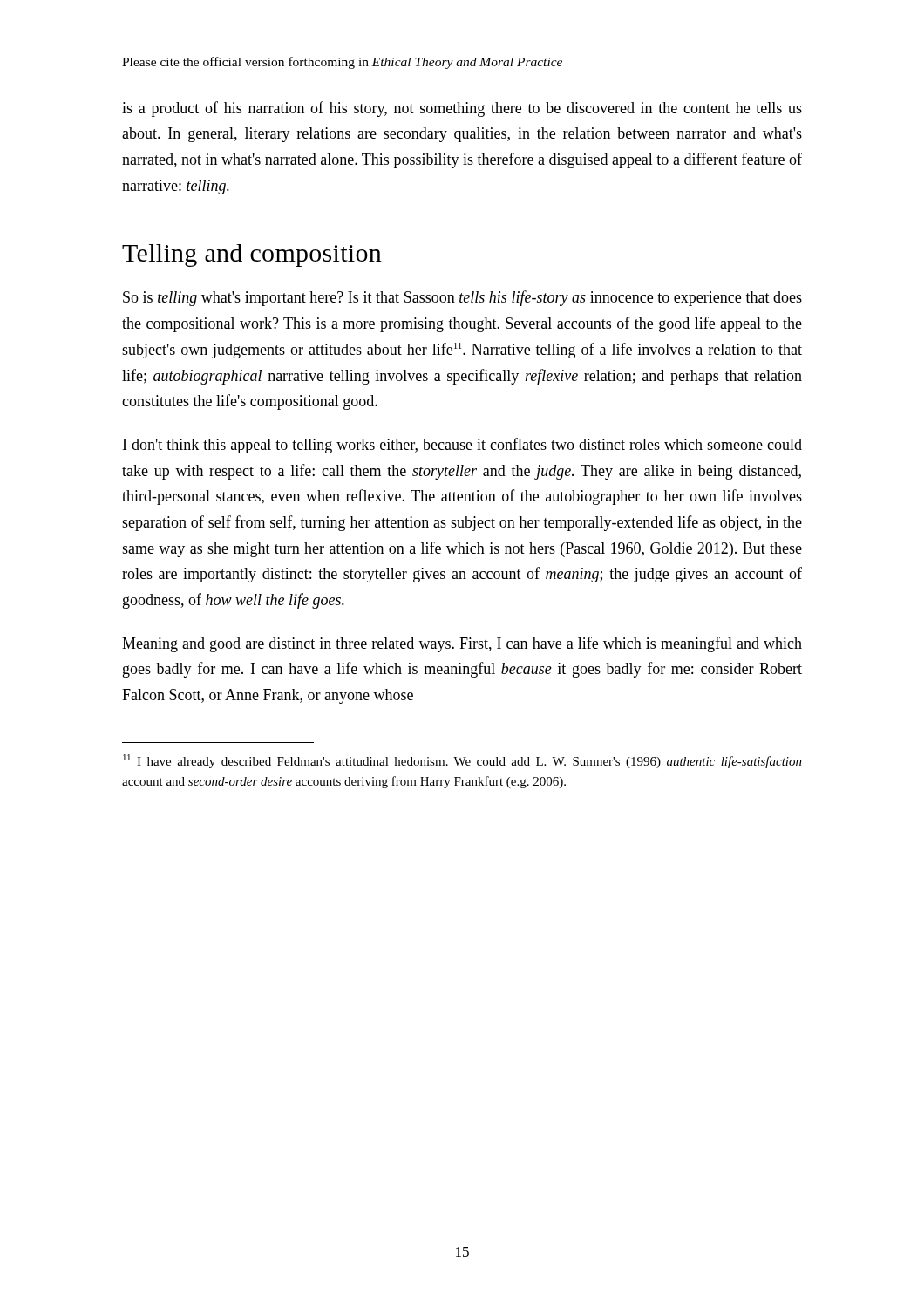924x1308 pixels.
Task: Click on the text block containing "Meaning and good are distinct in"
Action: click(462, 670)
